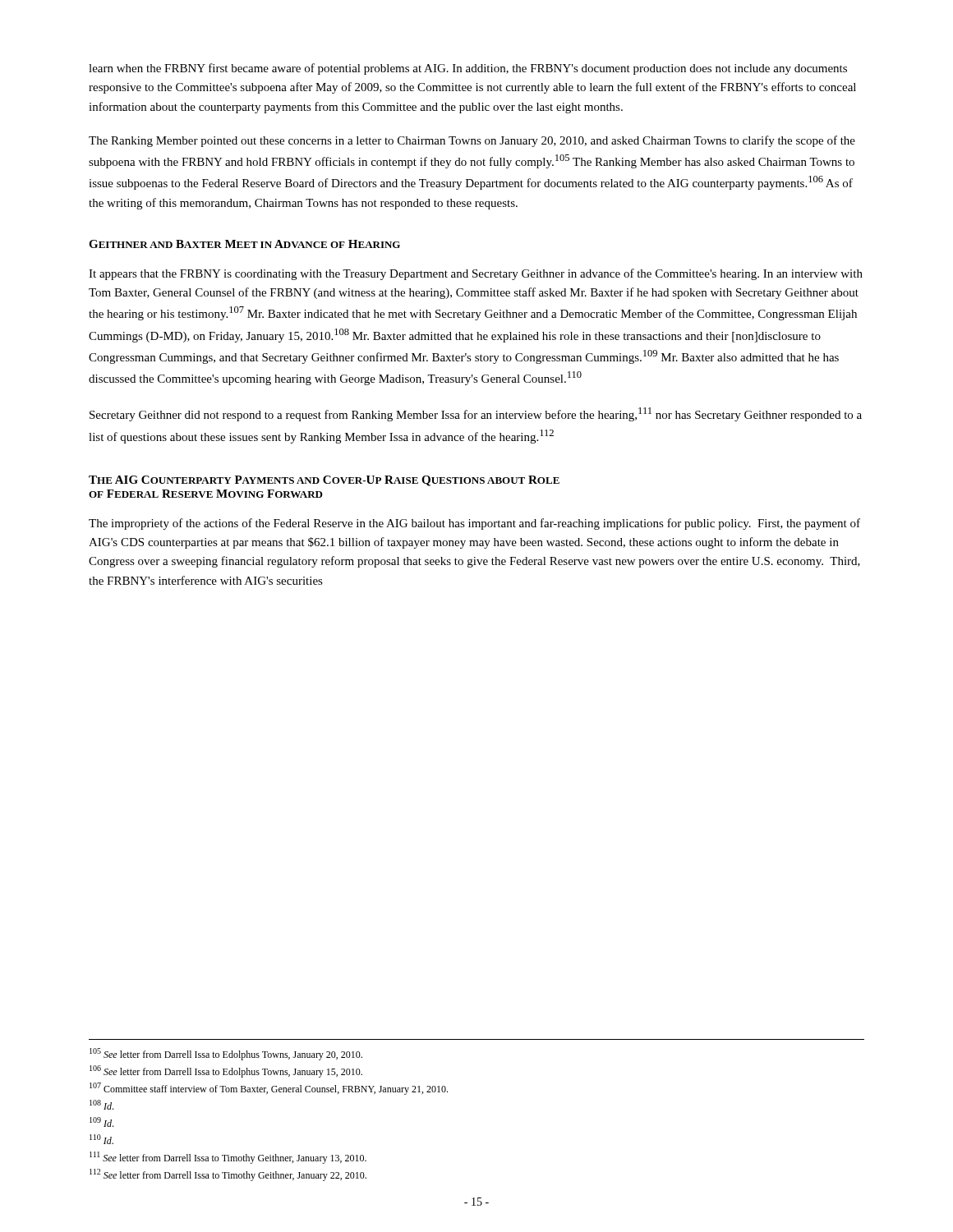Point to the element starting "105 See letter from"
Screen dimensions: 1232x953
click(226, 1053)
